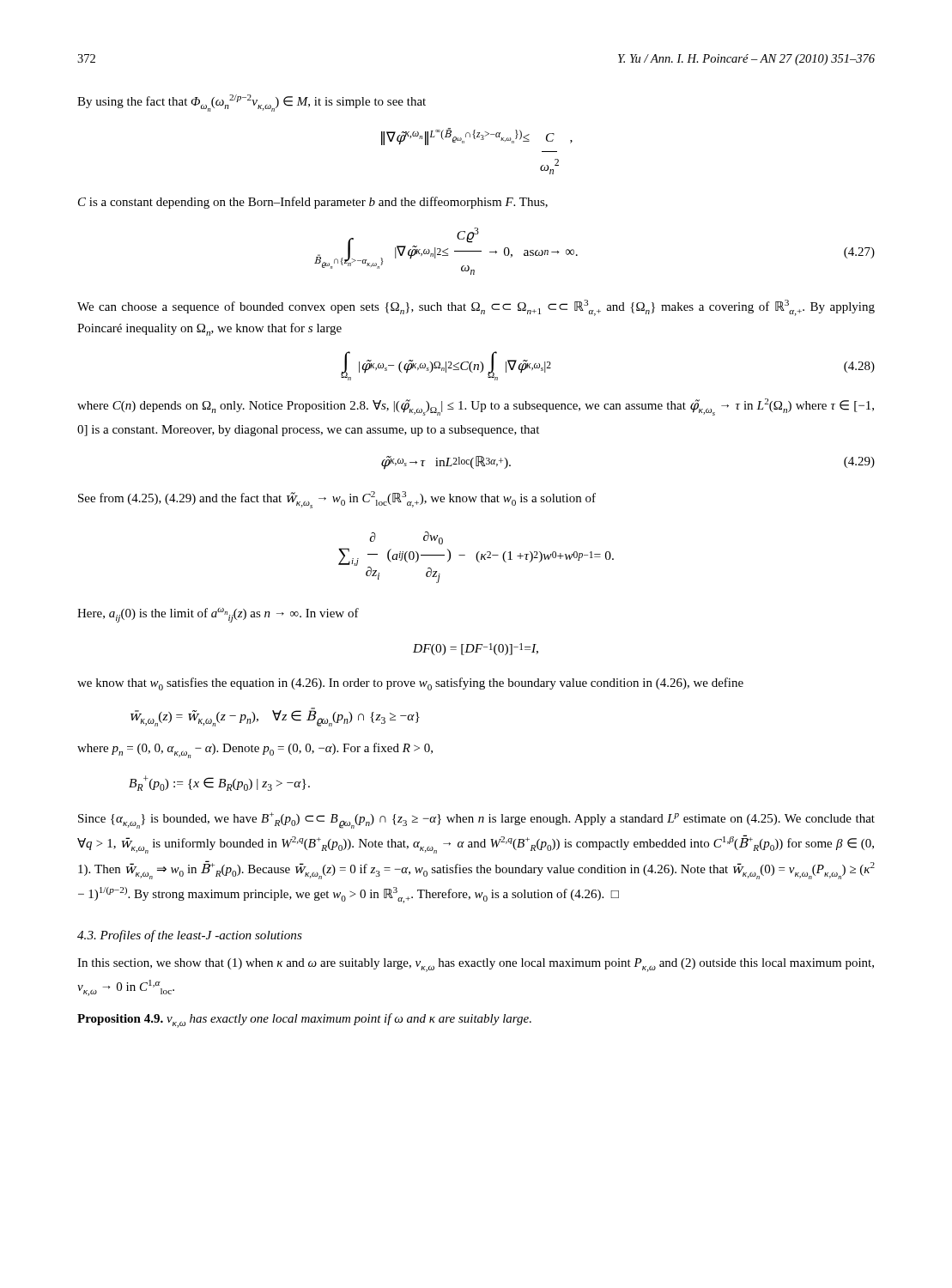Viewport: 952px width, 1288px height.
Task: Select the text block that reads "In this section, we show that (1) when"
Action: 476,976
